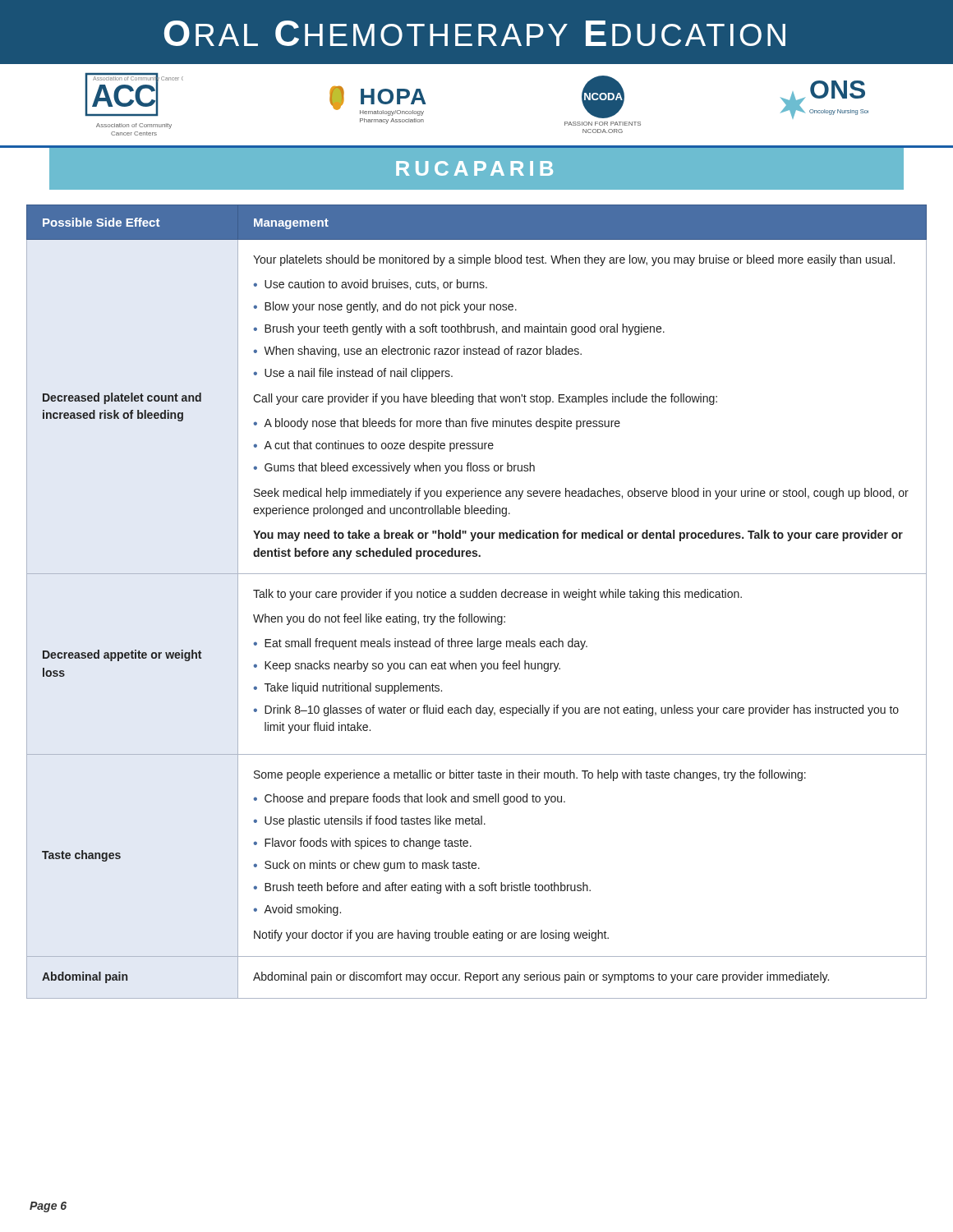The image size is (953, 1232).
Task: Select a table
Action: pos(476,602)
